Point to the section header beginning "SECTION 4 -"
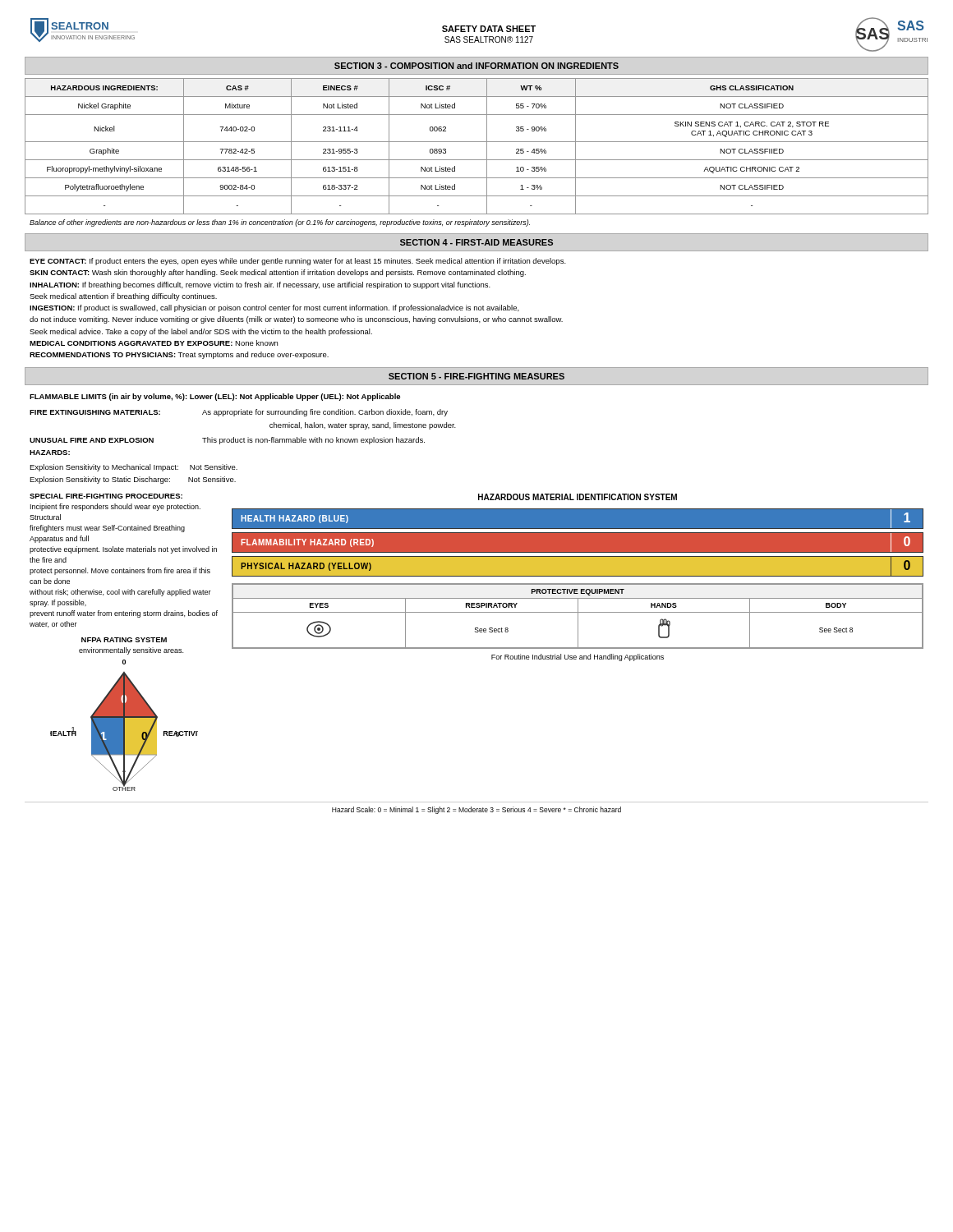The height and width of the screenshot is (1232, 953). coord(476,242)
